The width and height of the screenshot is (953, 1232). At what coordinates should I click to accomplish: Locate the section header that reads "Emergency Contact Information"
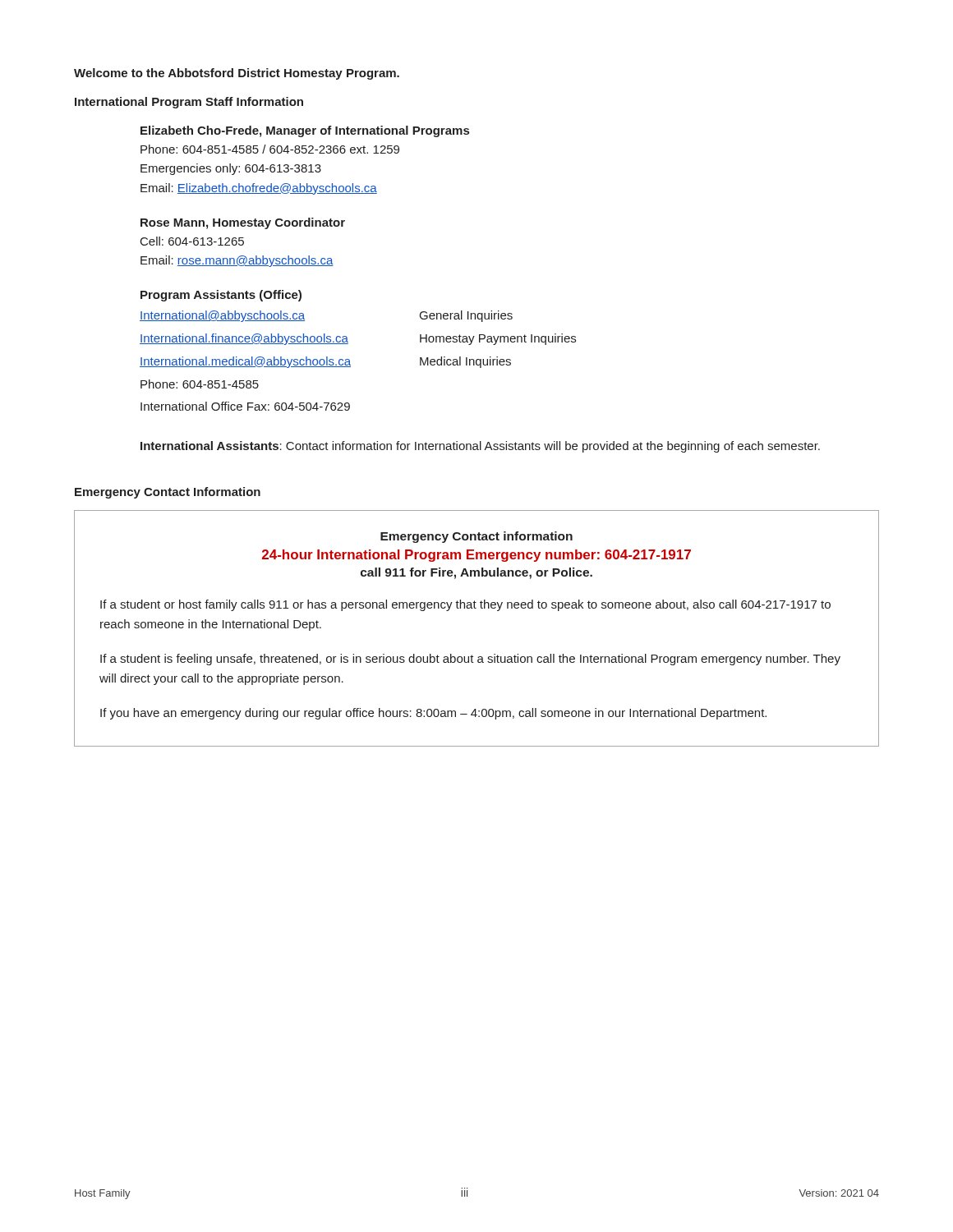167,492
